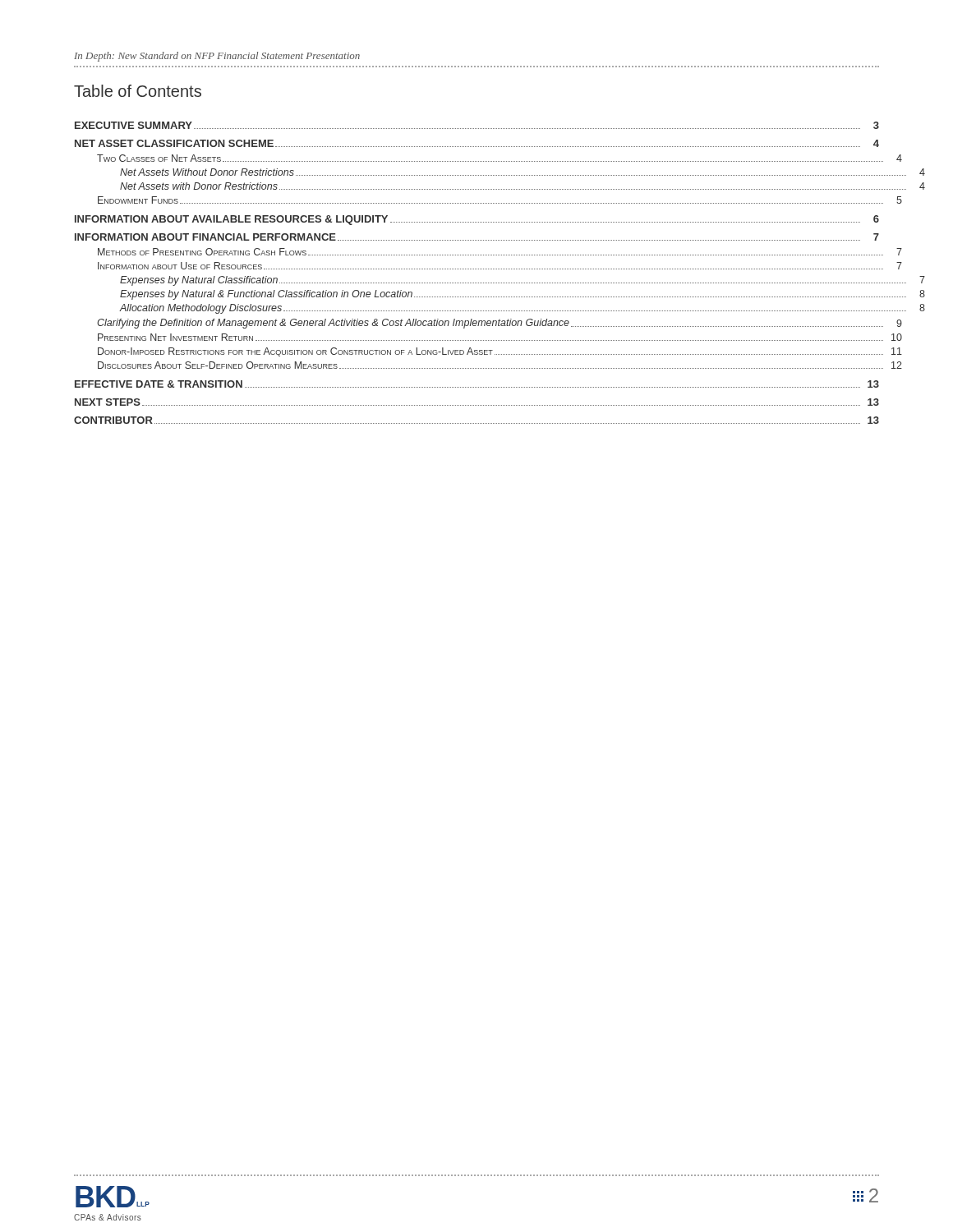Point to "INFORMATION ABOUT FINANCIAL PERFORMANCE 7"
The image size is (953, 1232).
tap(476, 237)
